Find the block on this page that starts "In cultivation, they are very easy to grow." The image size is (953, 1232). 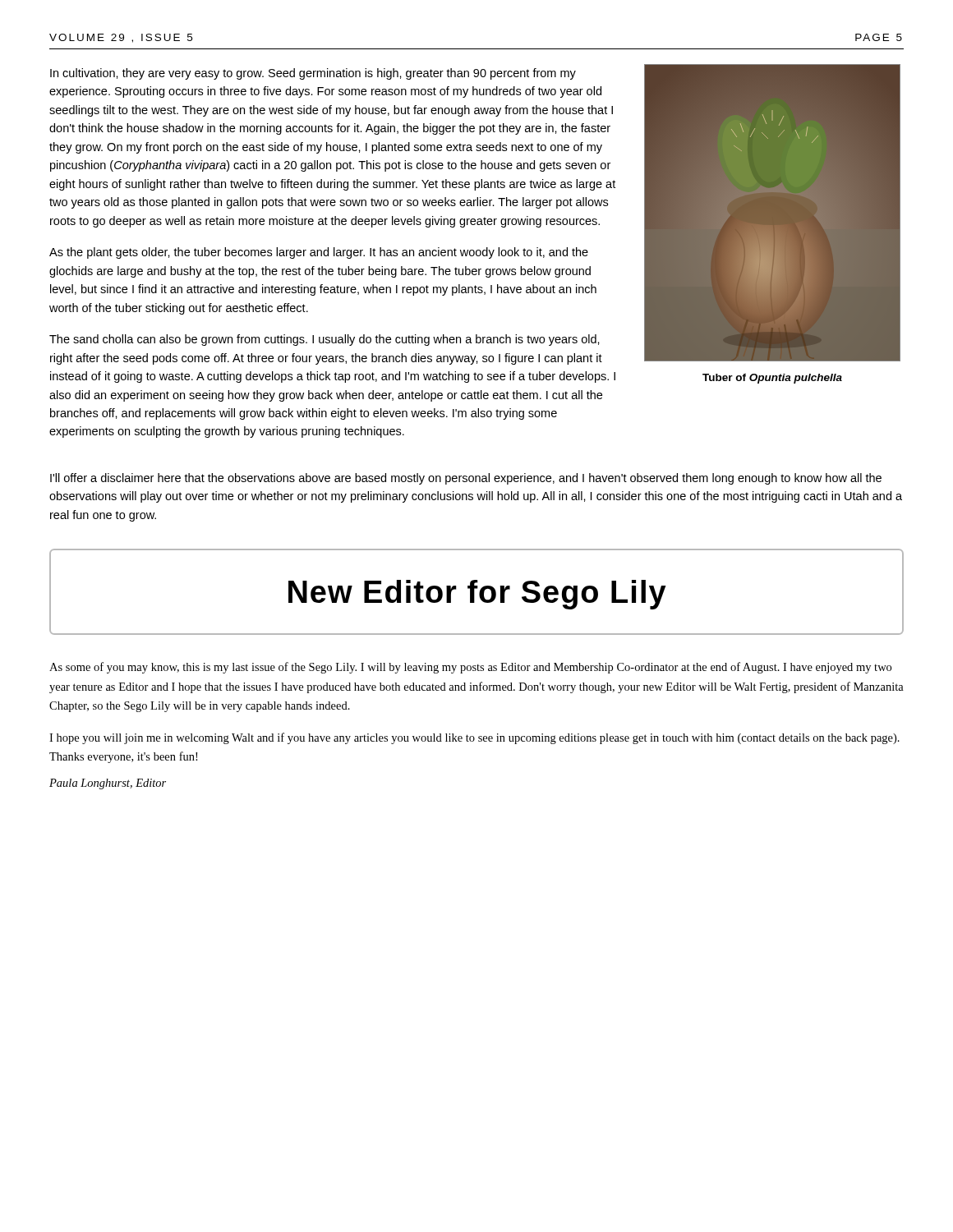tap(332, 147)
